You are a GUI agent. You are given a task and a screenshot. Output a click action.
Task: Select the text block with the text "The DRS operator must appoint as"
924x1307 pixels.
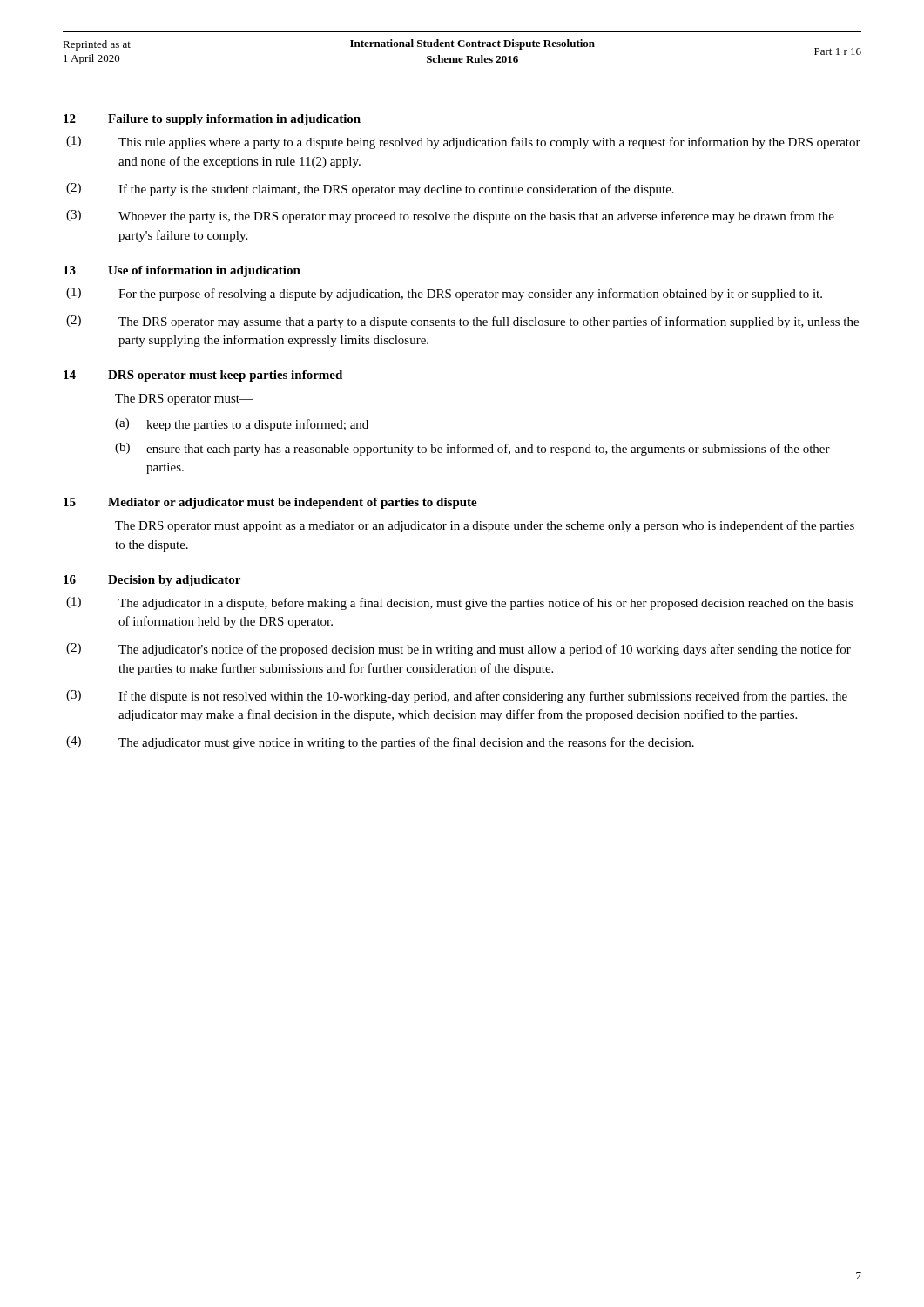(485, 535)
